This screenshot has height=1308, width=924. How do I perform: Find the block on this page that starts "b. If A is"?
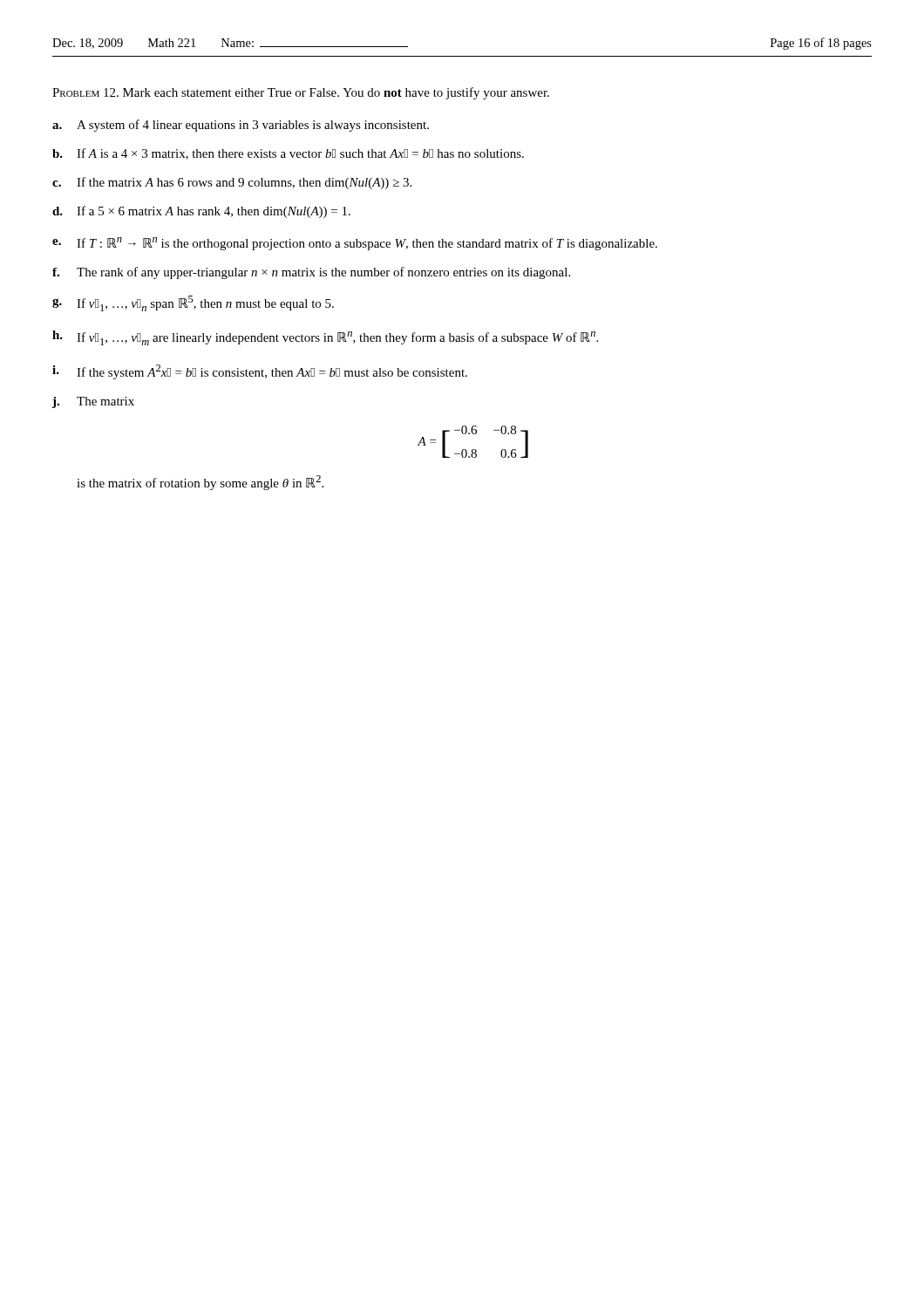tap(462, 154)
